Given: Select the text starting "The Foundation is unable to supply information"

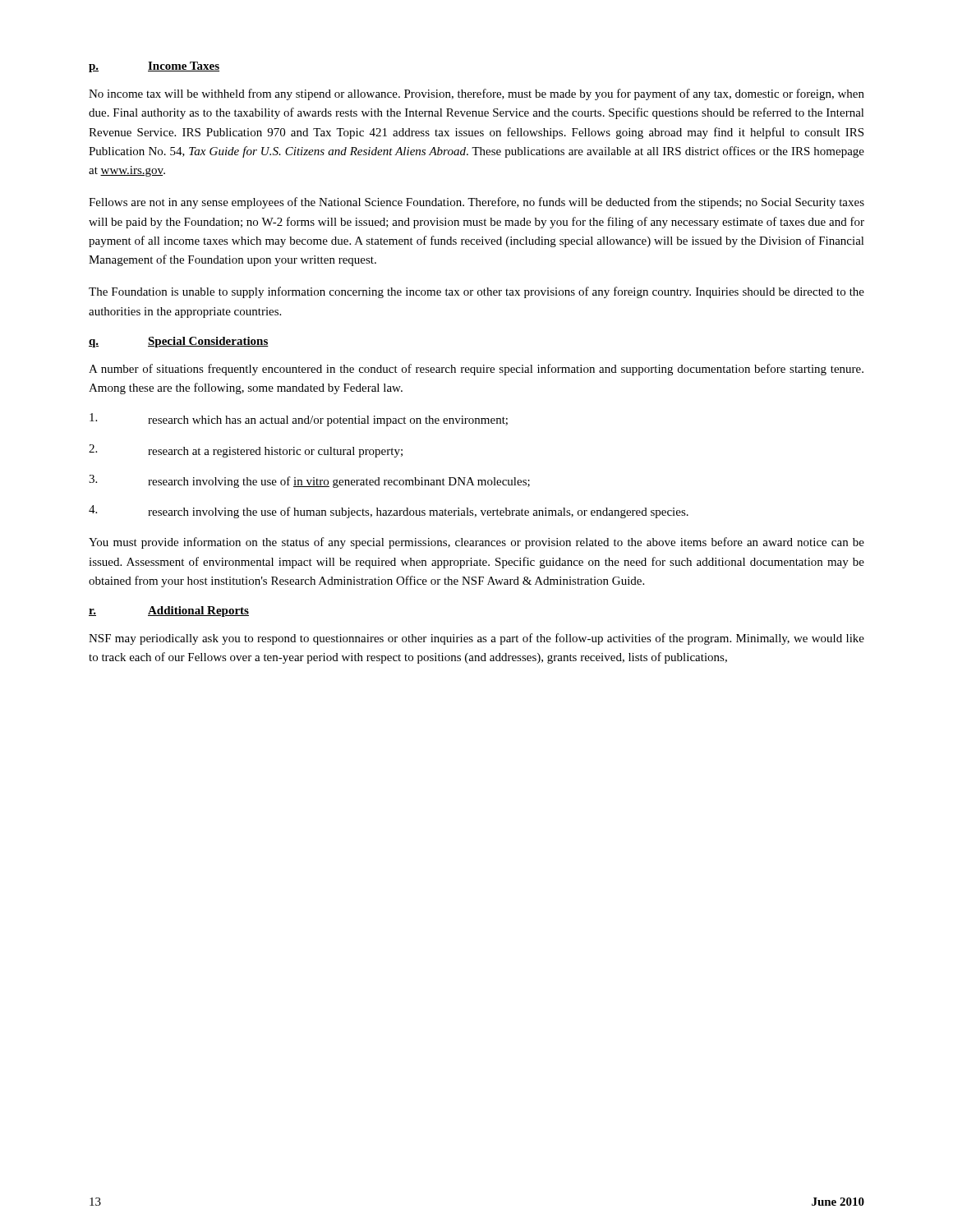Looking at the screenshot, I should point(476,301).
